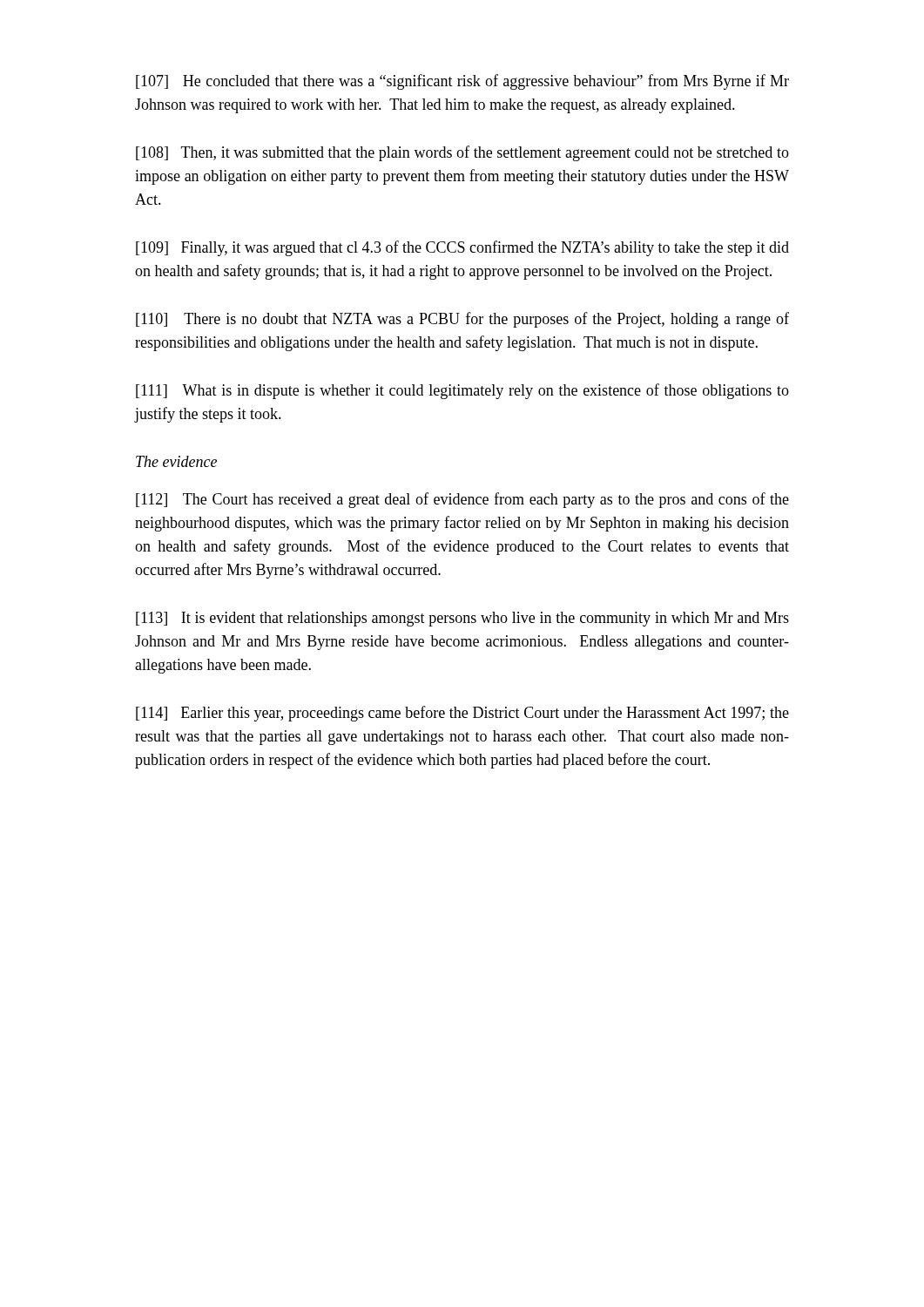The height and width of the screenshot is (1307, 924).
Task: Navigate to the region starting "The evidence"
Action: [x=176, y=462]
